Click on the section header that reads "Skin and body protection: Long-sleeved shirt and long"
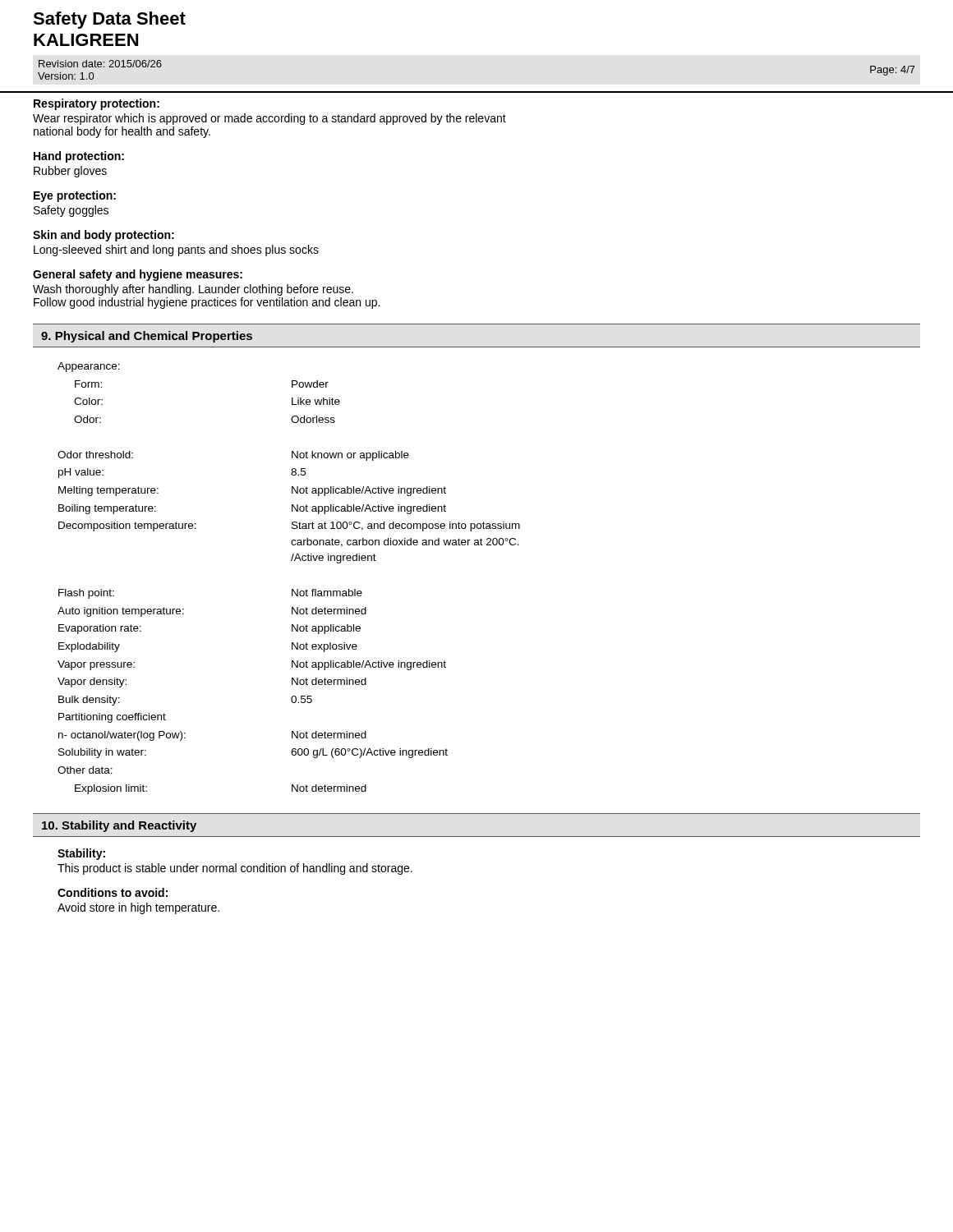This screenshot has height=1232, width=953. (x=104, y=236)
